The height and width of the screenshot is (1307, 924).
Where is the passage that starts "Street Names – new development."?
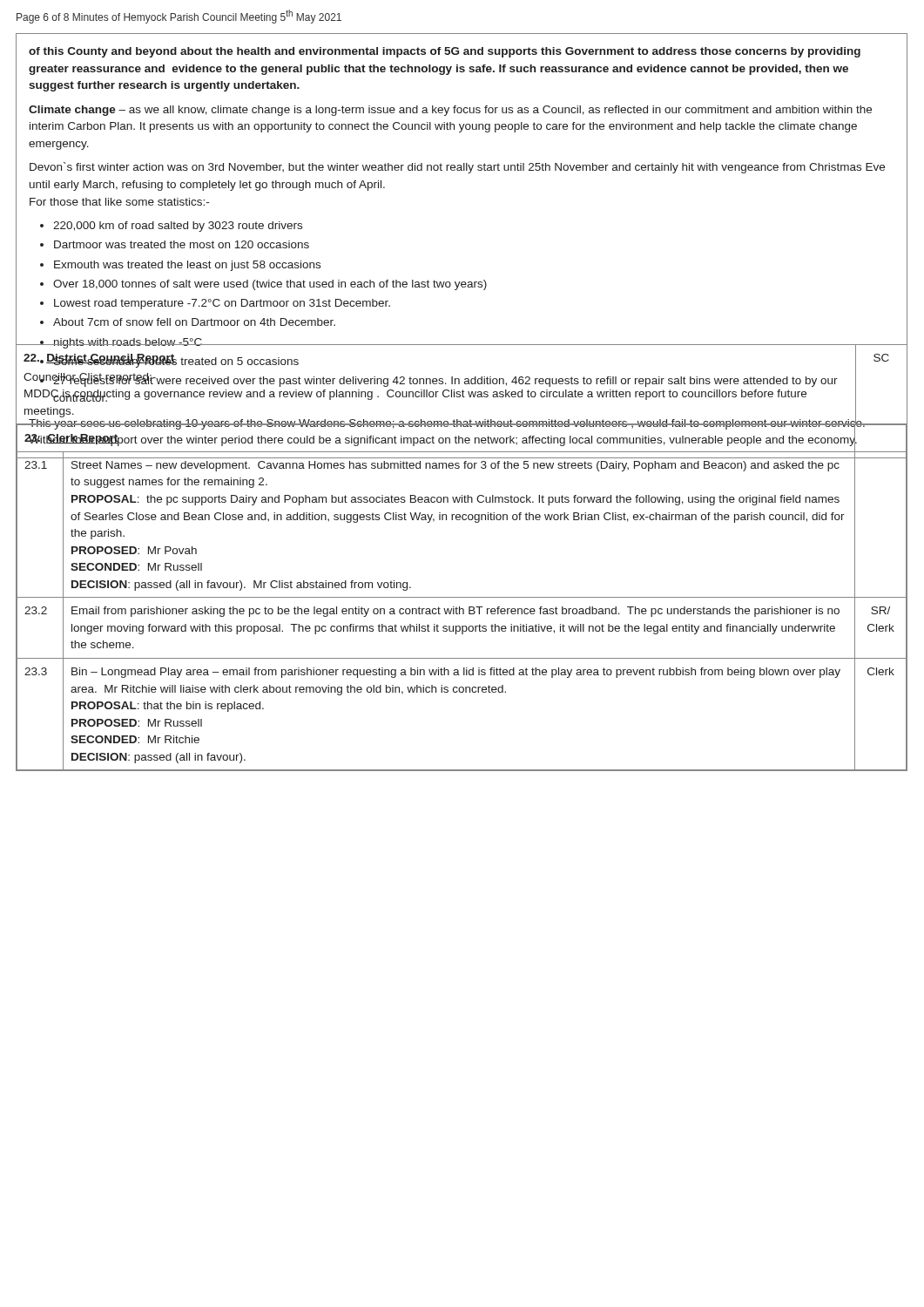(457, 524)
